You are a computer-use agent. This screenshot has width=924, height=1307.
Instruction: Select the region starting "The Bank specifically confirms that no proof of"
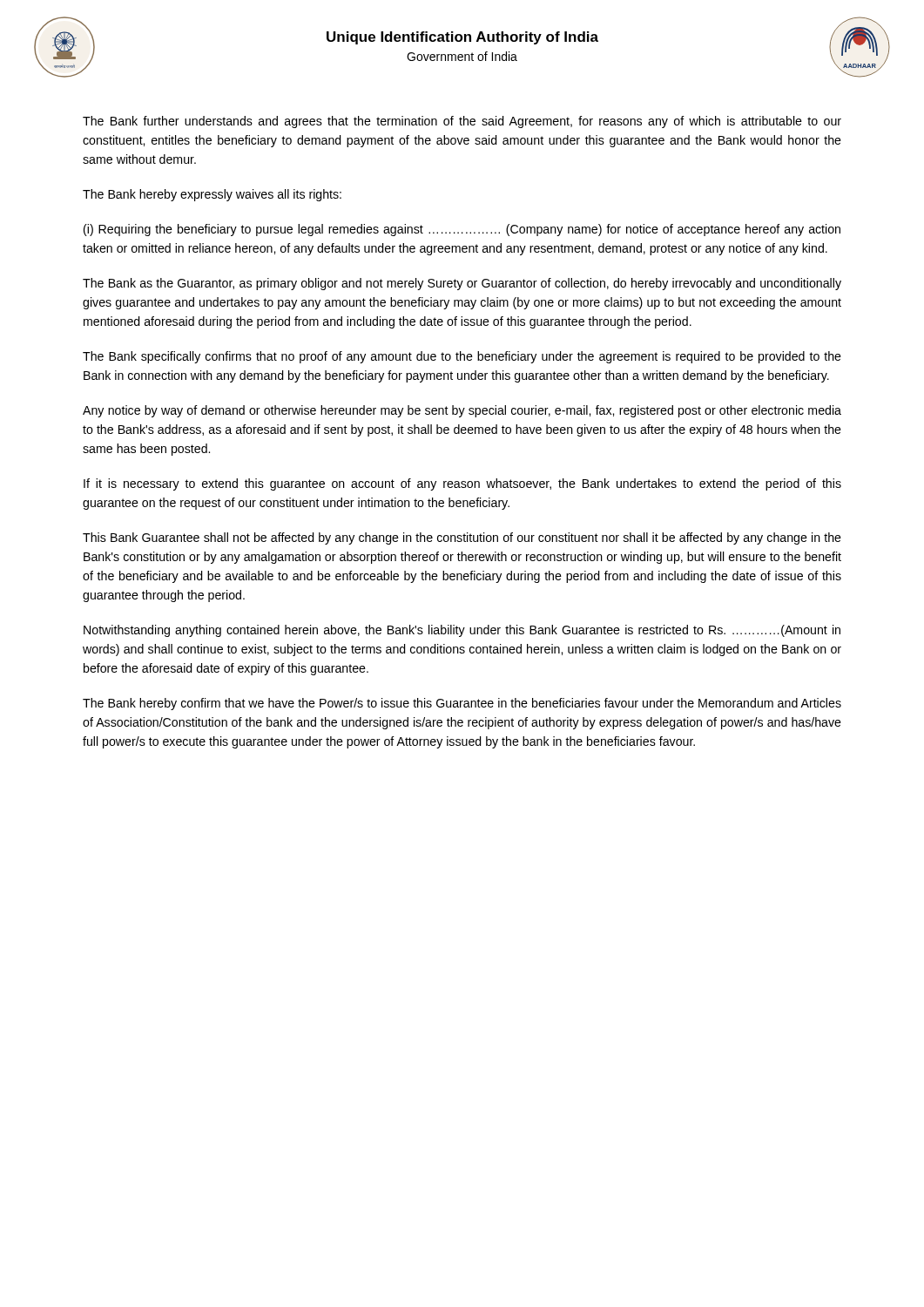click(462, 366)
